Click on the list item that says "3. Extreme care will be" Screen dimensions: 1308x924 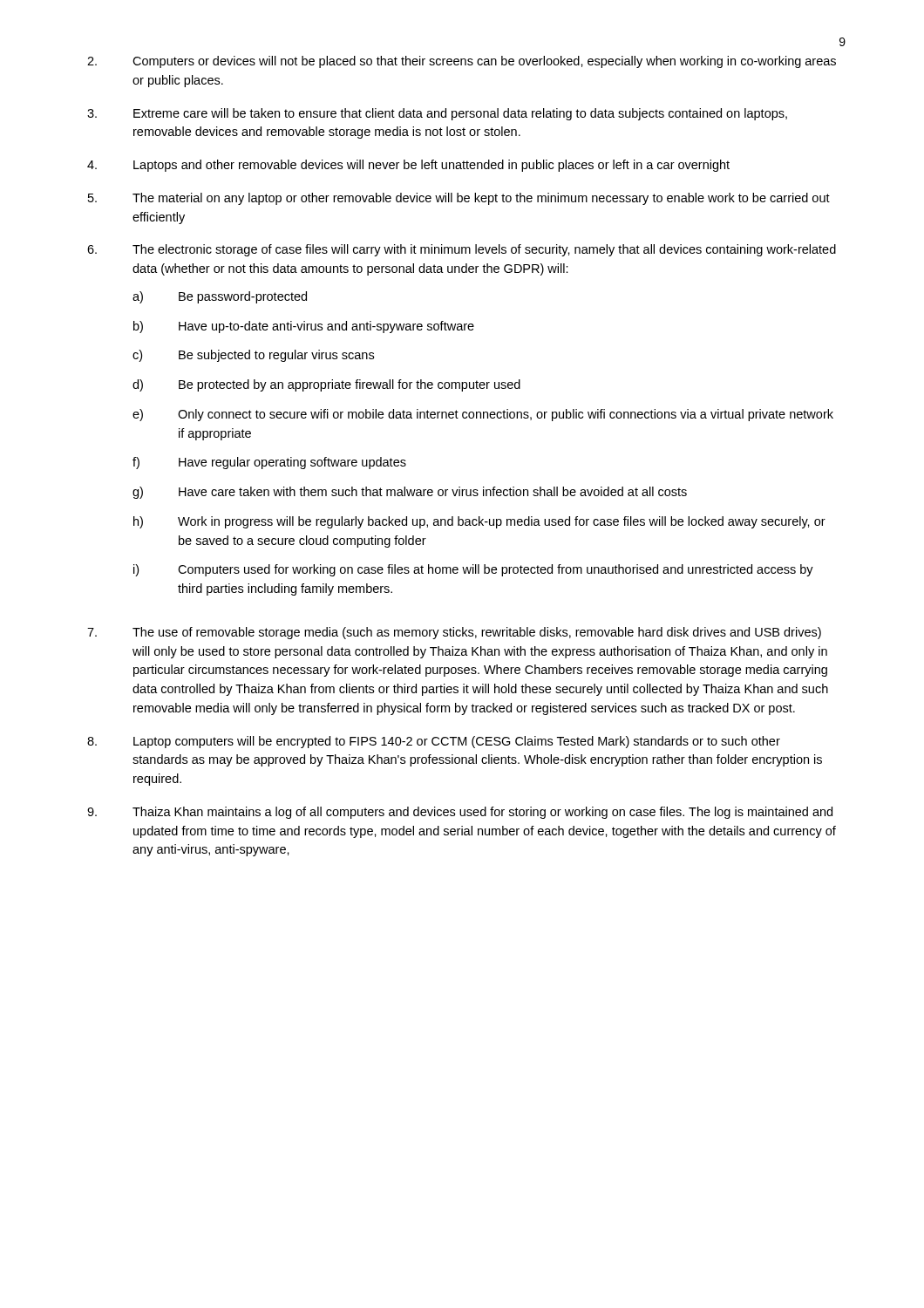tap(462, 123)
